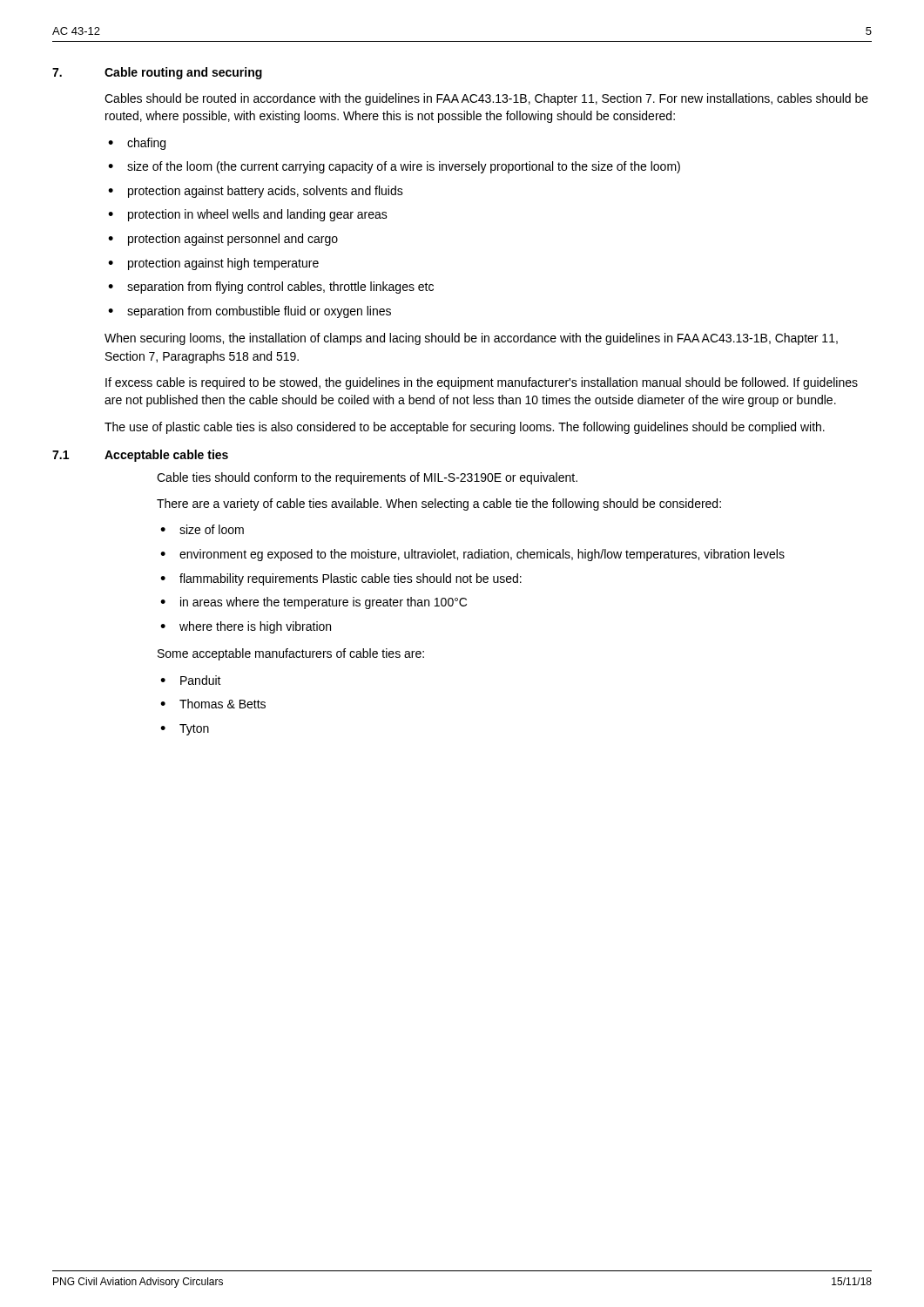The height and width of the screenshot is (1307, 924).
Task: Where does it say "• protection against personnel and cargo"?
Action: (x=223, y=240)
